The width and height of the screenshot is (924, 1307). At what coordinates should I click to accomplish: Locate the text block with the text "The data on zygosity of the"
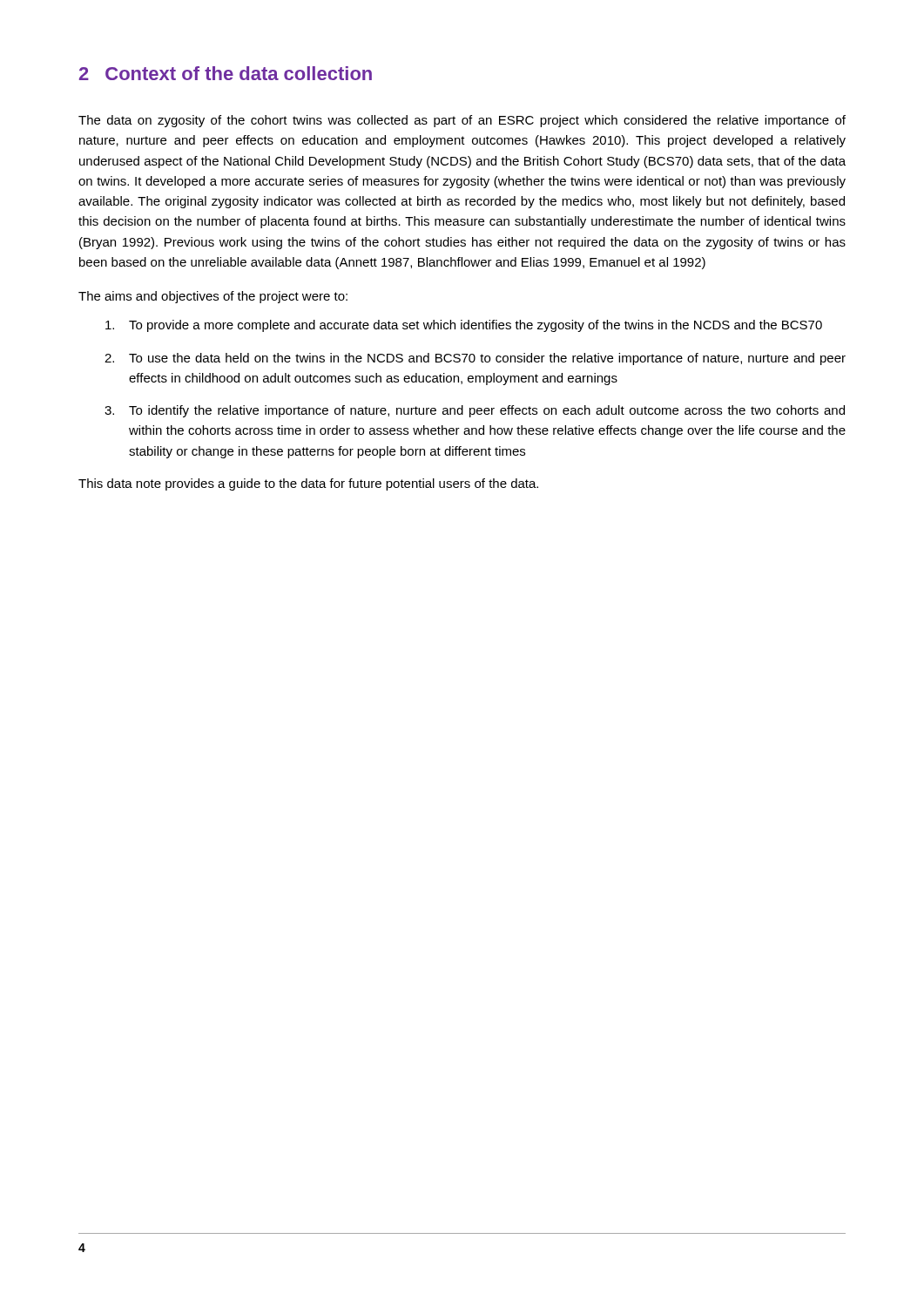(462, 191)
